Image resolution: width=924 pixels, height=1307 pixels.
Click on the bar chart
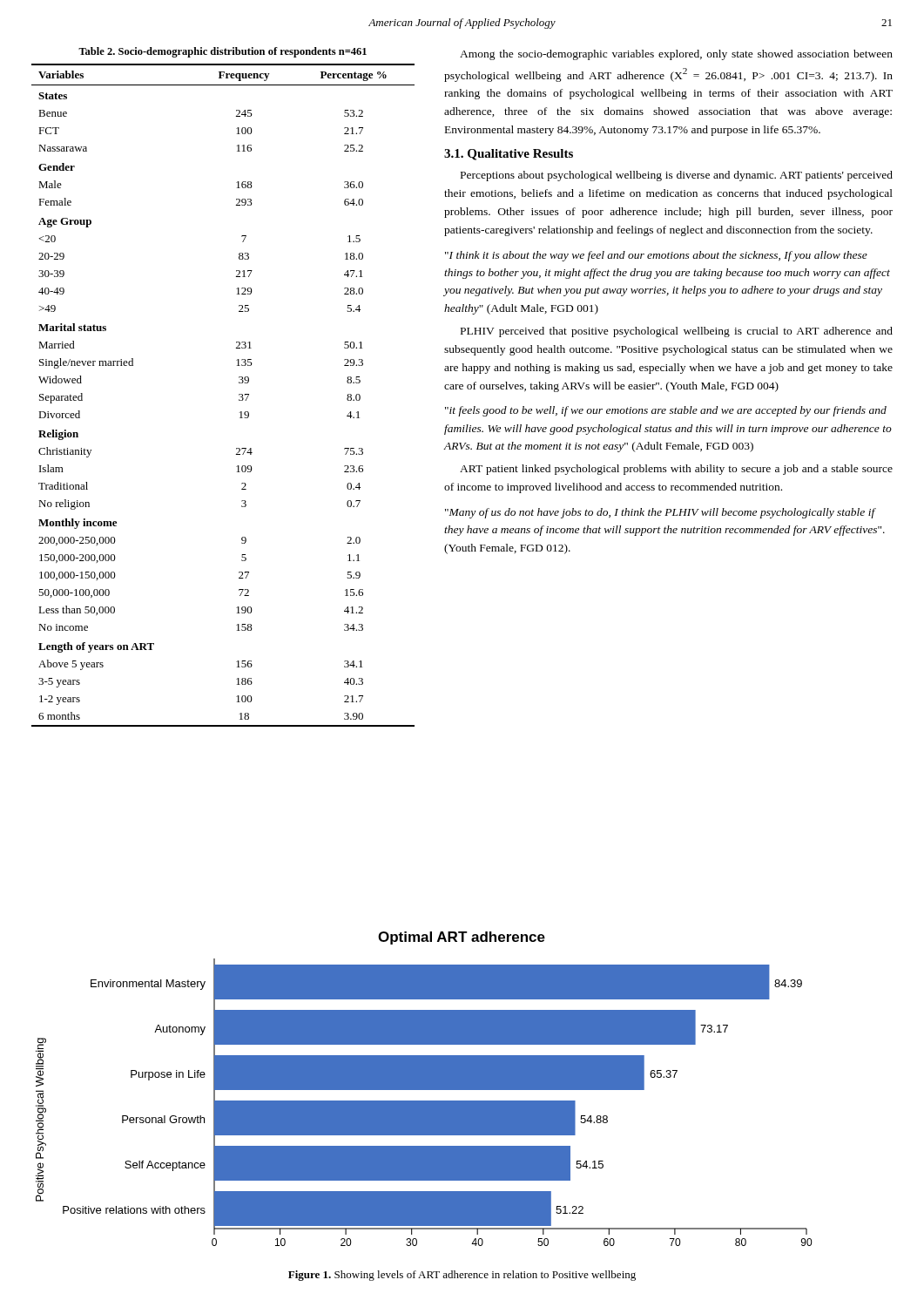click(x=462, y=1091)
